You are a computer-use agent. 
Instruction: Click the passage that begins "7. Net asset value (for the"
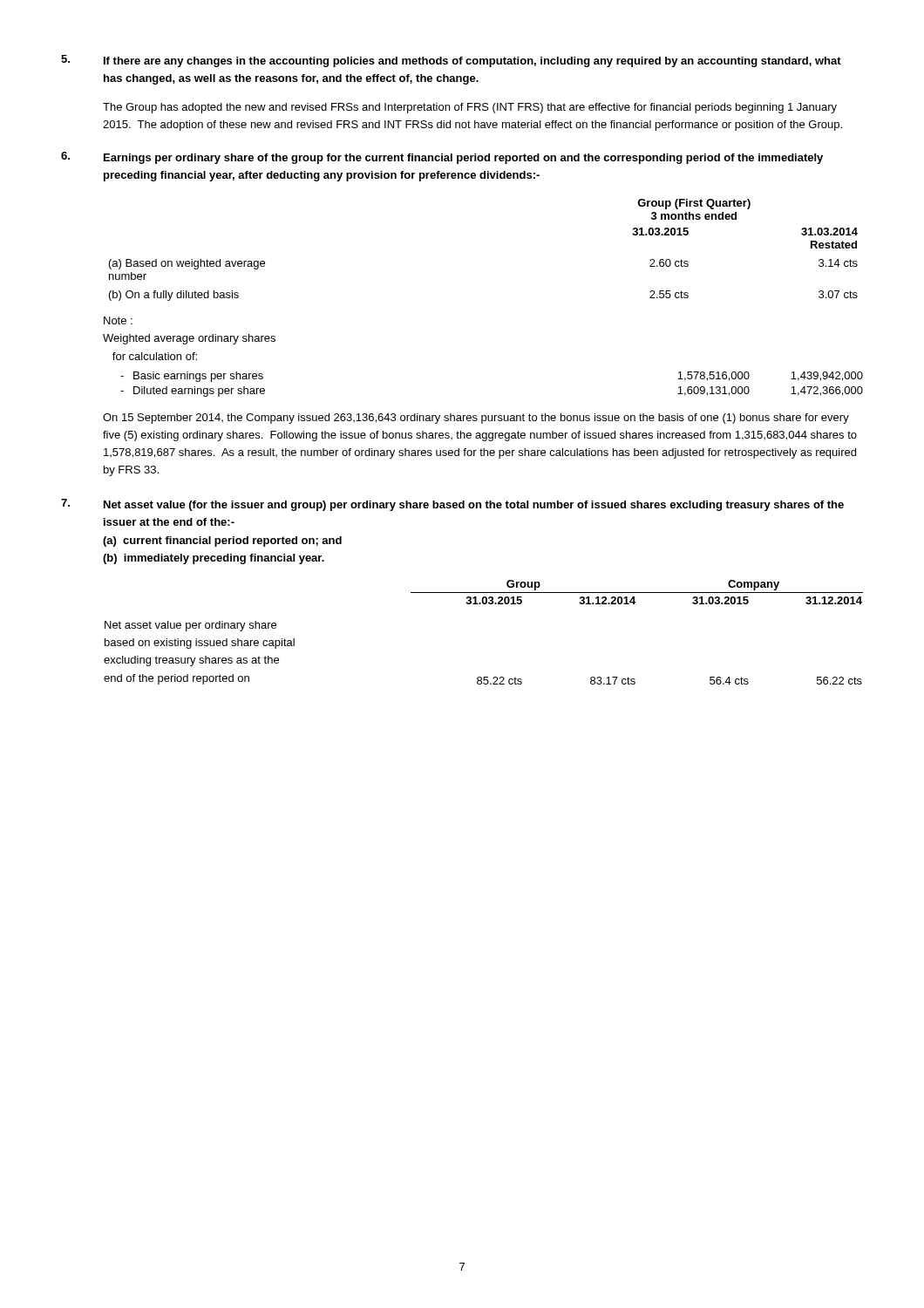click(452, 505)
